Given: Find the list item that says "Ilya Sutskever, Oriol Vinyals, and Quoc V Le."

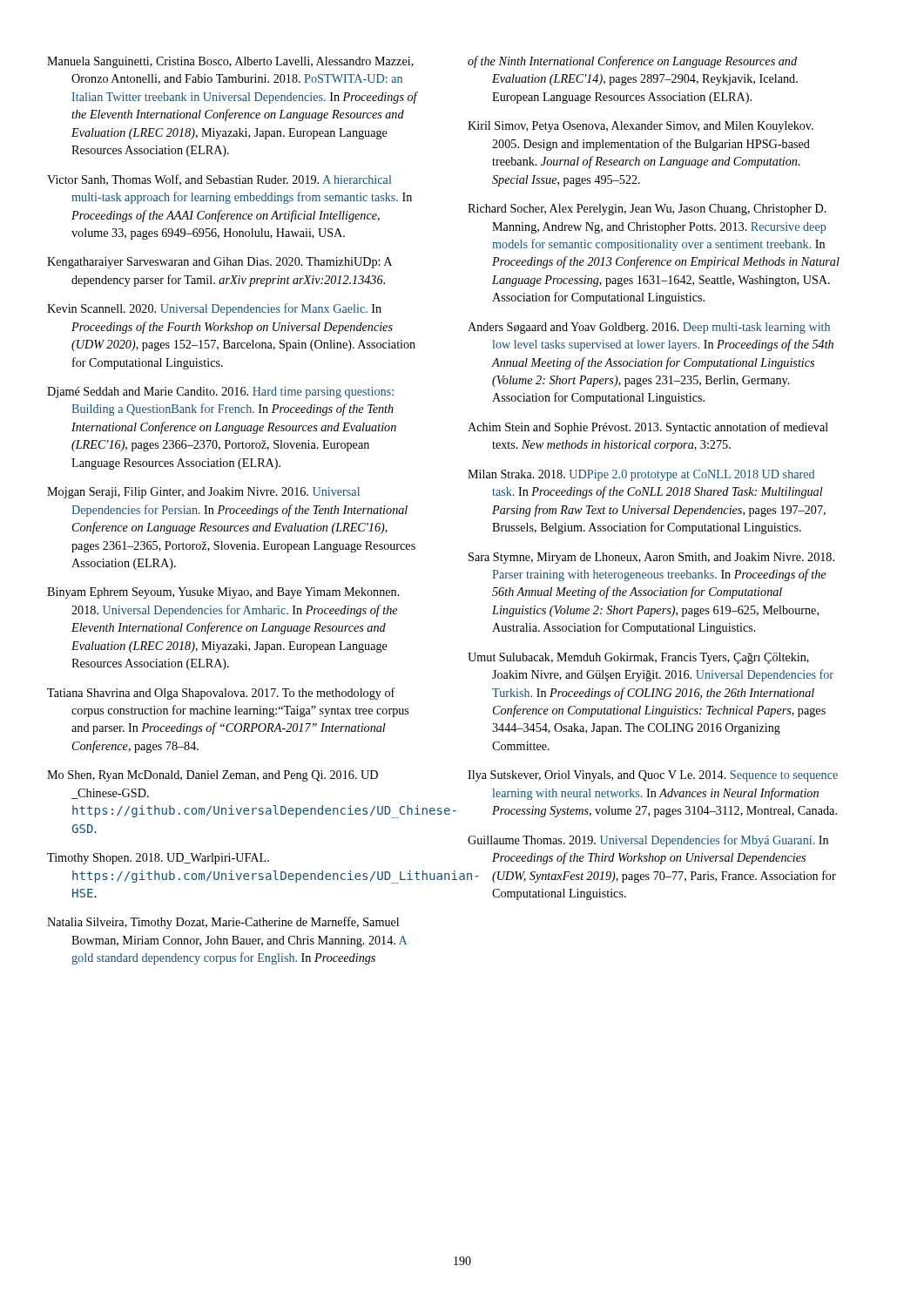Looking at the screenshot, I should (x=653, y=793).
